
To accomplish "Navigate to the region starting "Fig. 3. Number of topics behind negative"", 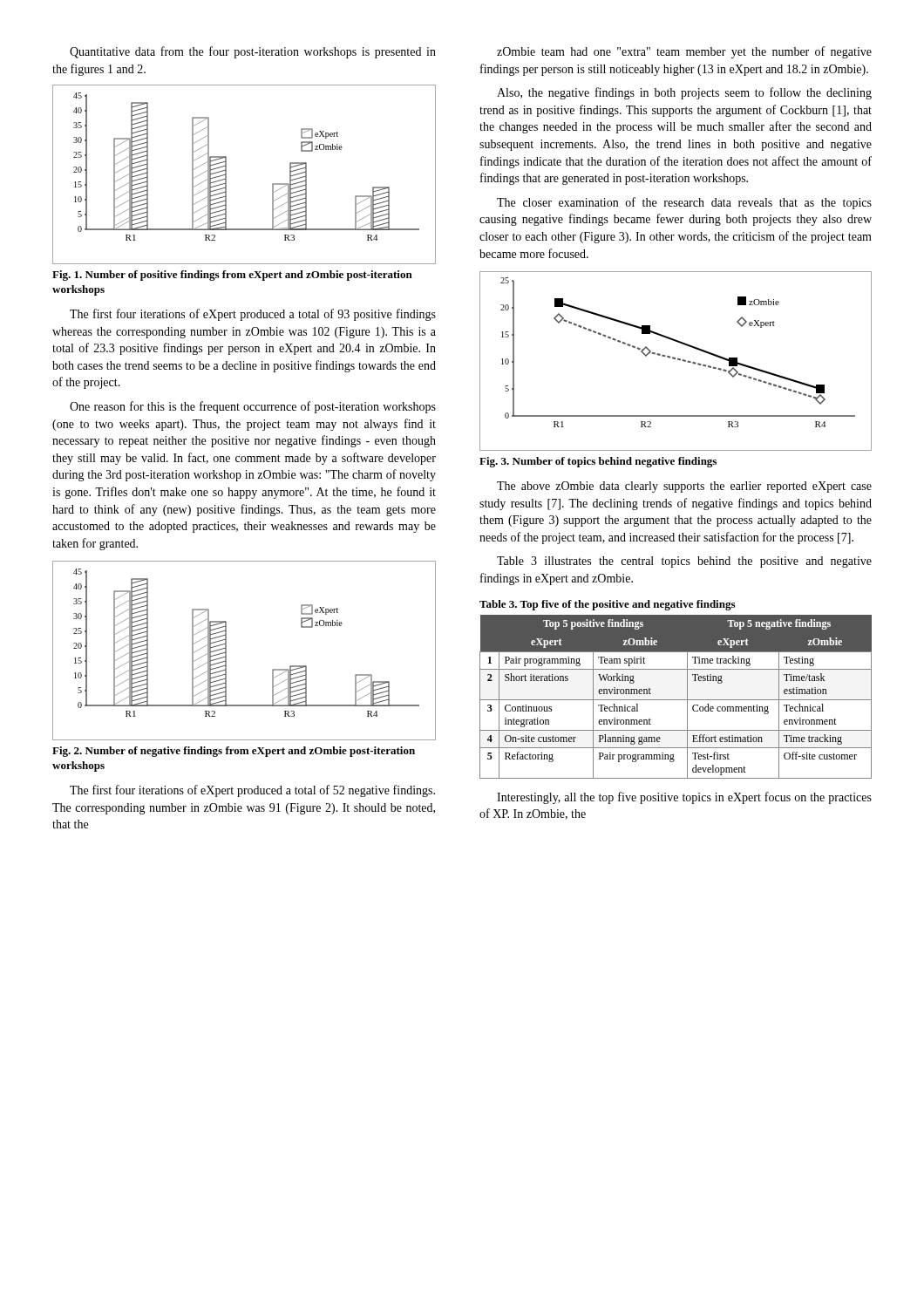I will (676, 462).
